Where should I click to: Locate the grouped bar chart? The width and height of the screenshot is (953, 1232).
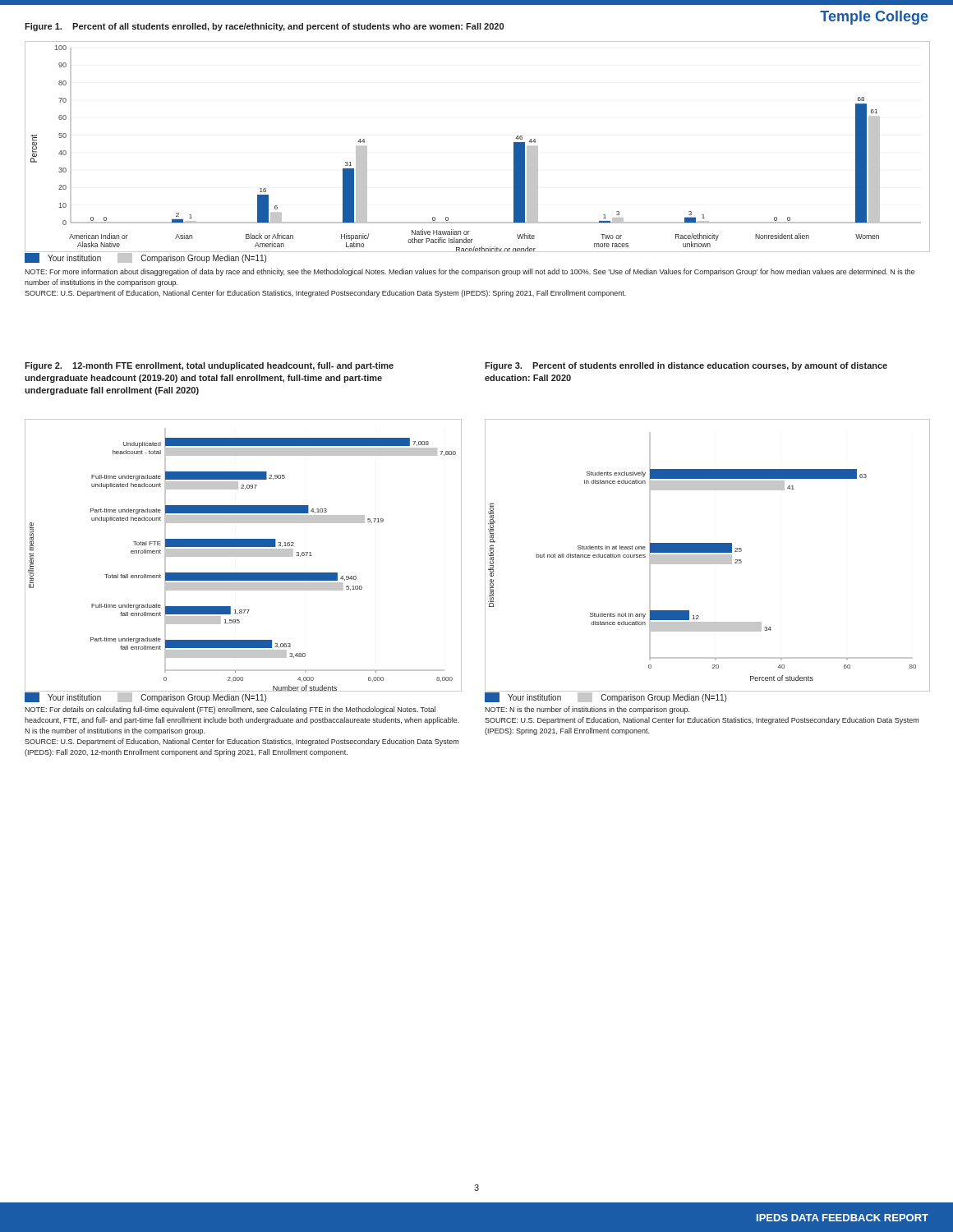coord(477,147)
